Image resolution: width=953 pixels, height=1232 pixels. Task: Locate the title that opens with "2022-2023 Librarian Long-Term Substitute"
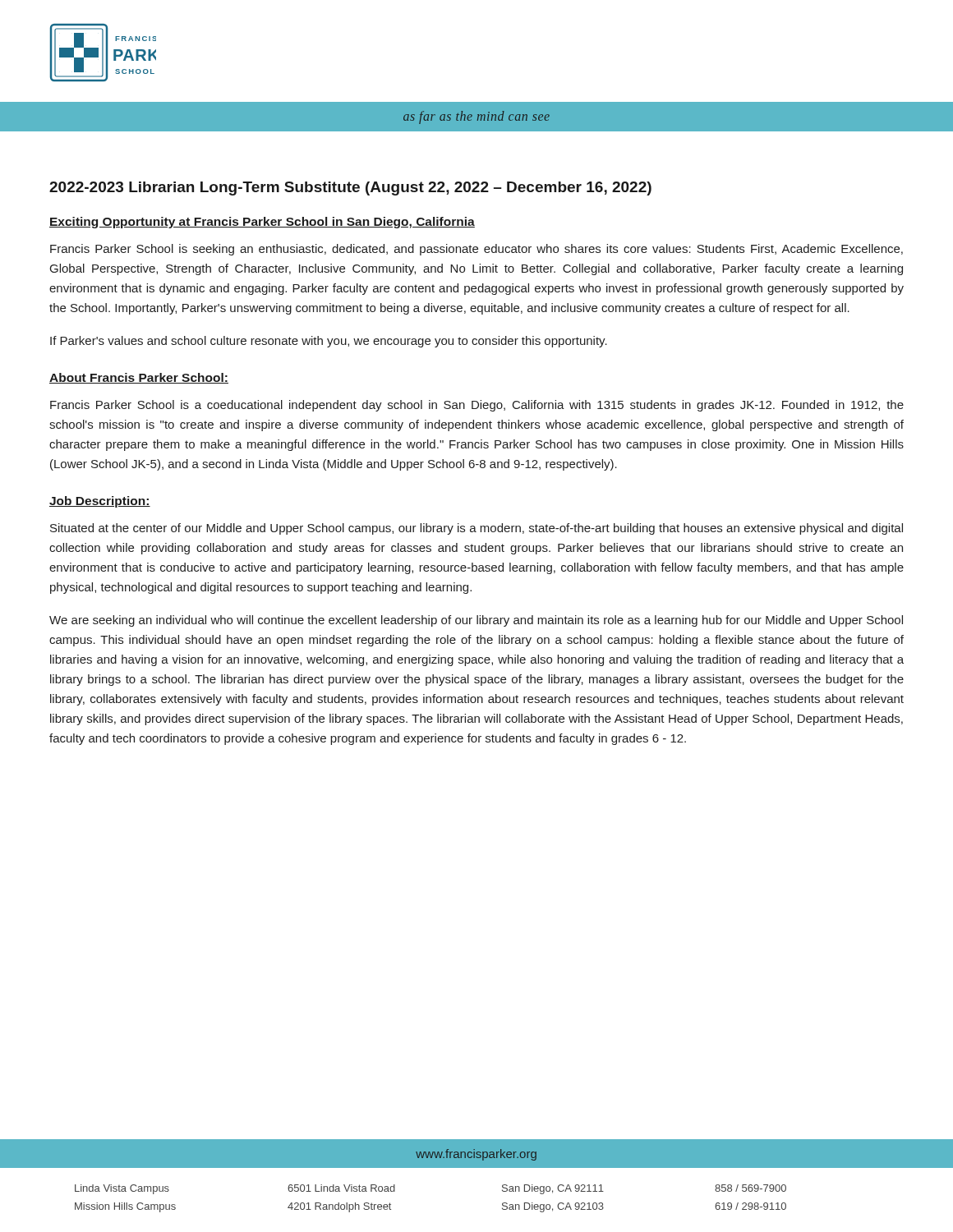(x=351, y=187)
